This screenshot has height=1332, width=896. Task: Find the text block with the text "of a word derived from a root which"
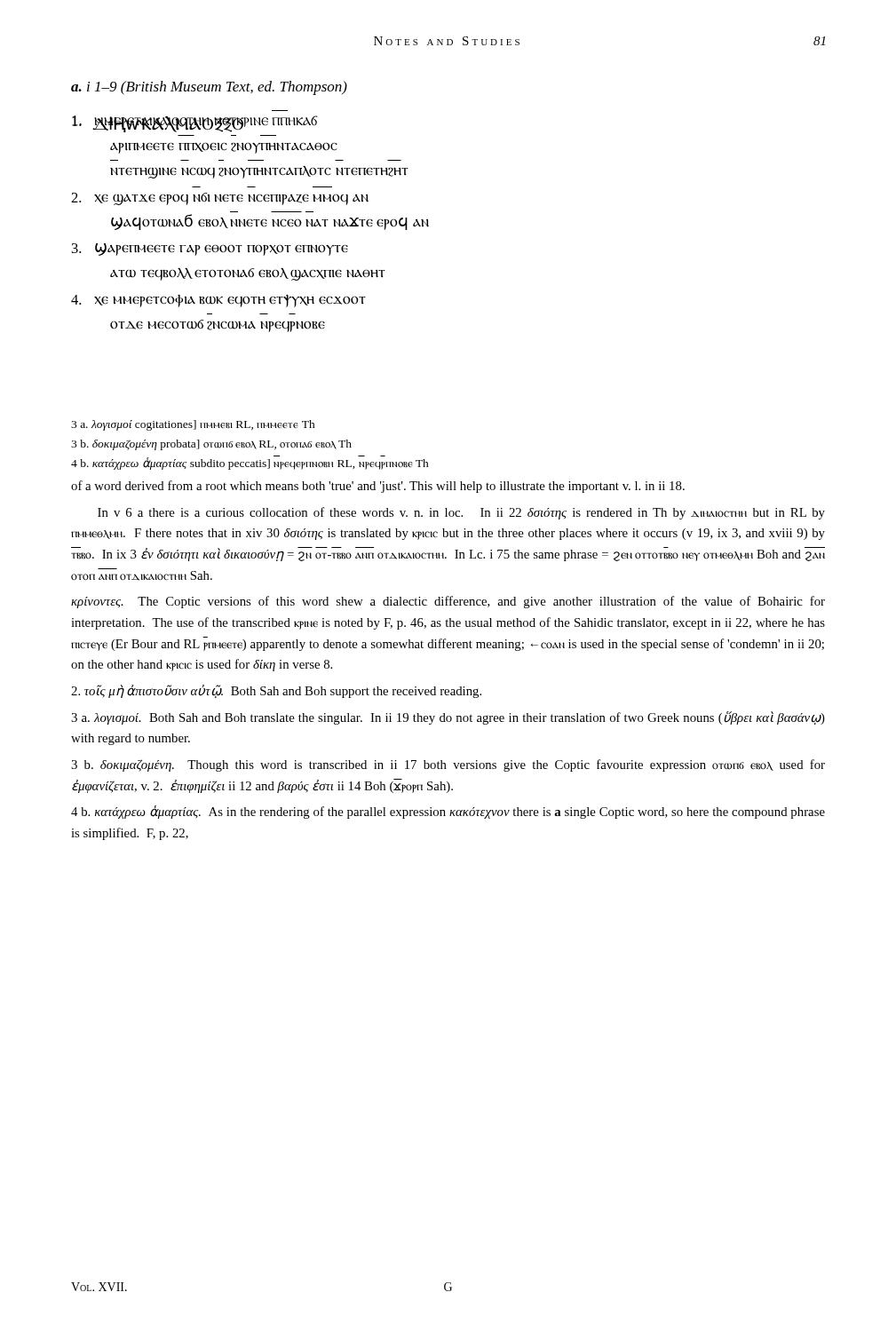tap(378, 487)
